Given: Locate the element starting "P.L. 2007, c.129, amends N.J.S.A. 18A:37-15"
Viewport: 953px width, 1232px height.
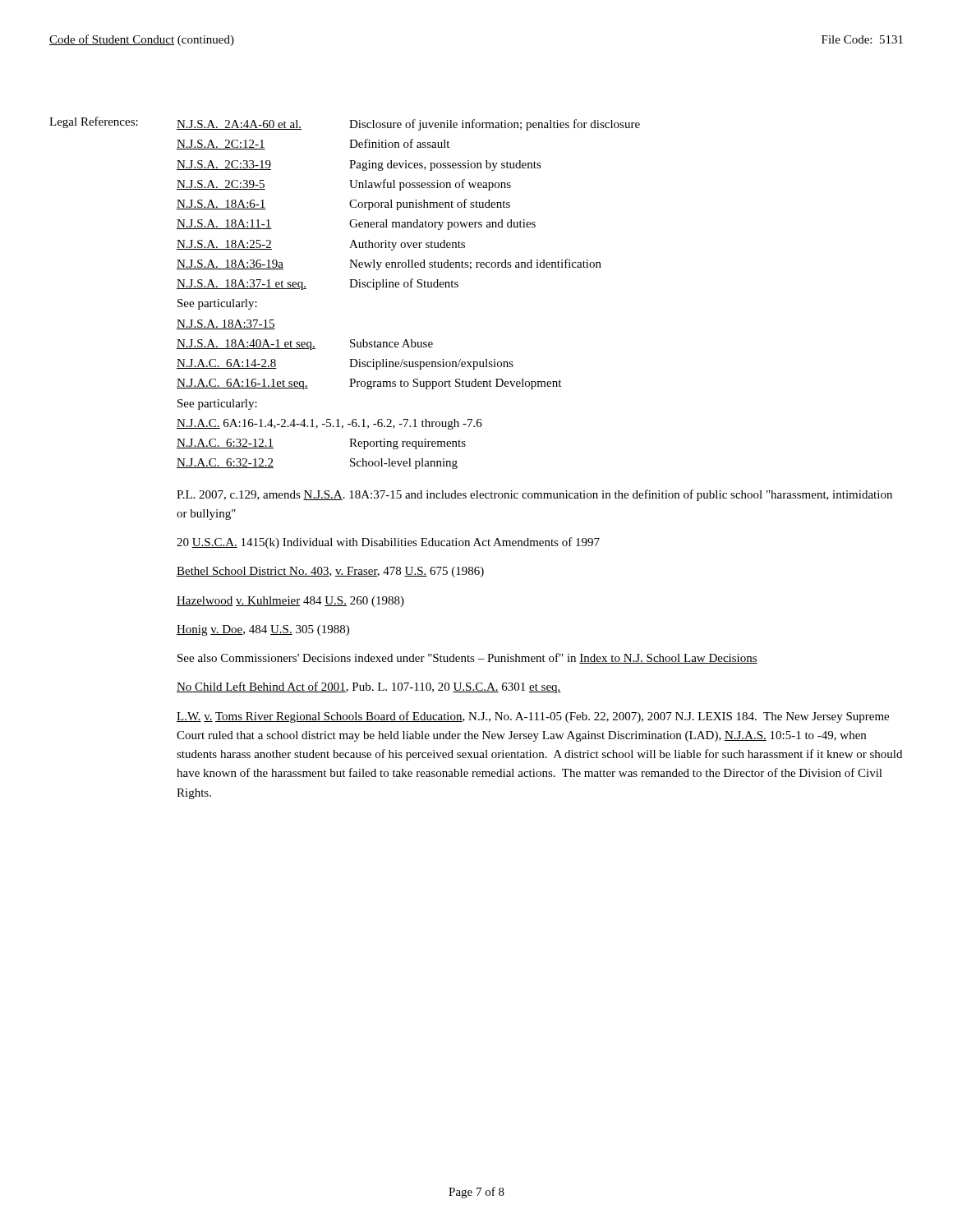Looking at the screenshot, I should 540,504.
